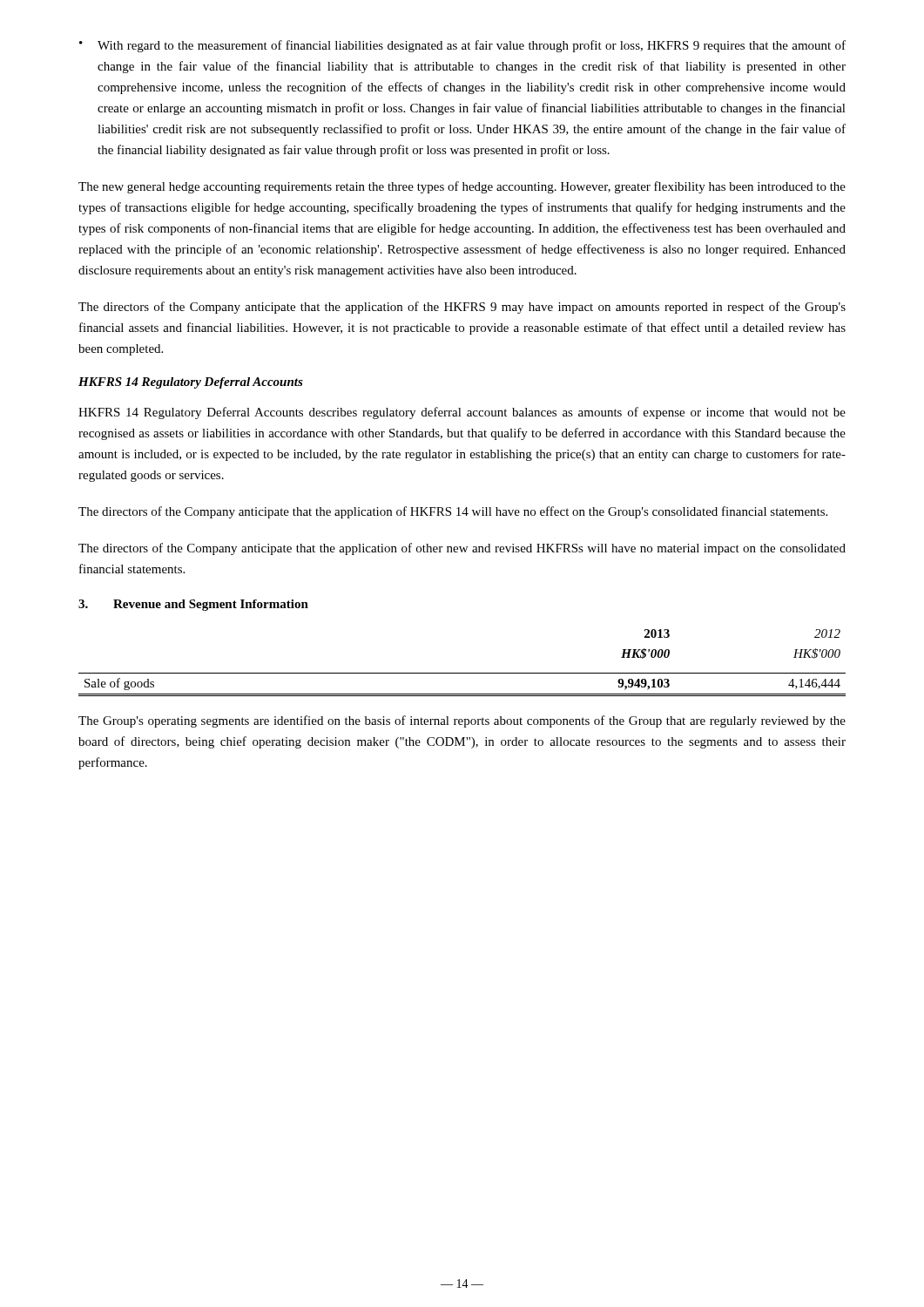Click on the section header containing "HKFRS 14 Regulatory Deferral Accounts"
Viewport: 924px width, 1307px height.
(x=191, y=382)
